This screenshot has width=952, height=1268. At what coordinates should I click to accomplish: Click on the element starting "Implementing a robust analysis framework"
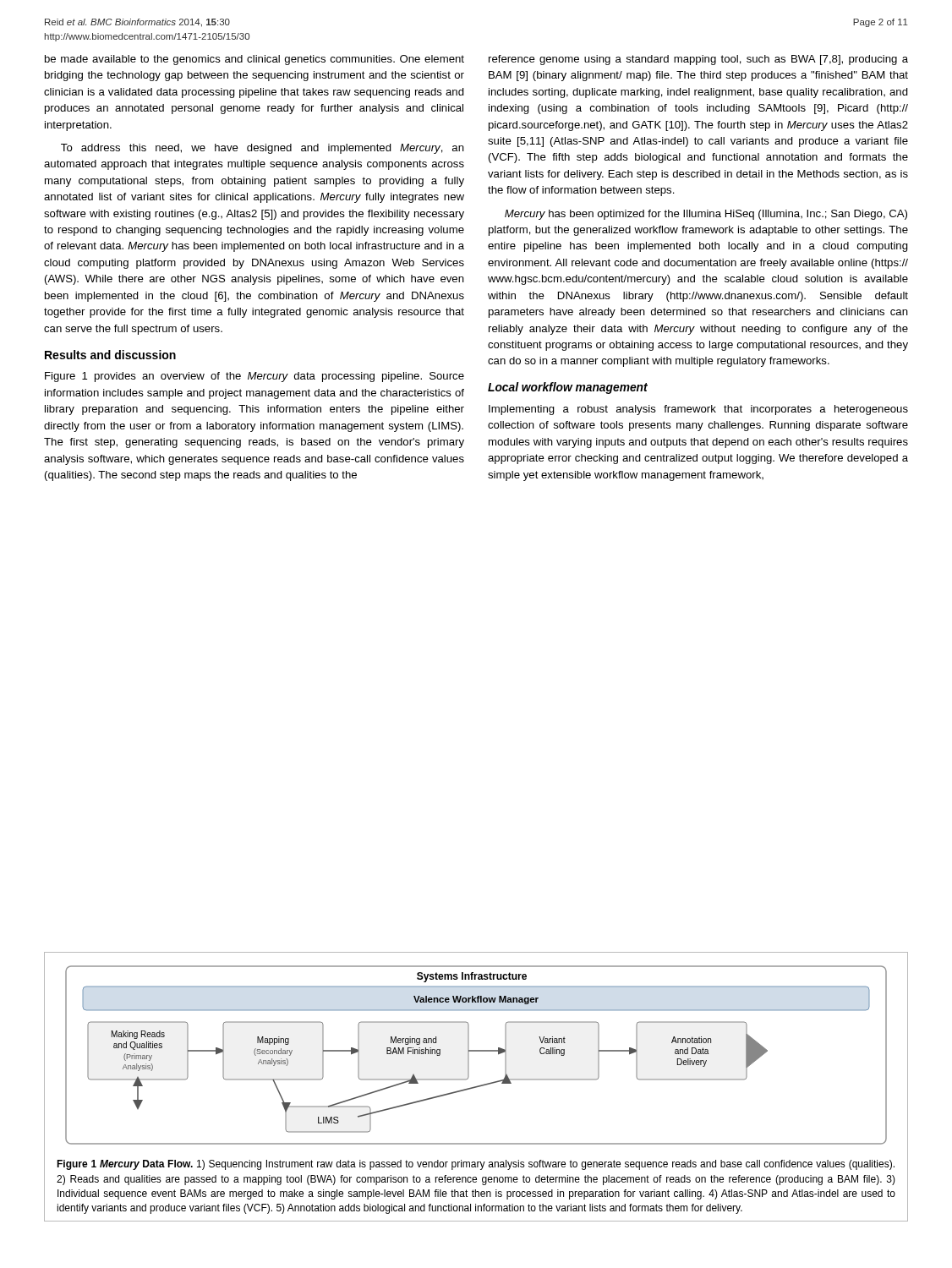(x=698, y=442)
